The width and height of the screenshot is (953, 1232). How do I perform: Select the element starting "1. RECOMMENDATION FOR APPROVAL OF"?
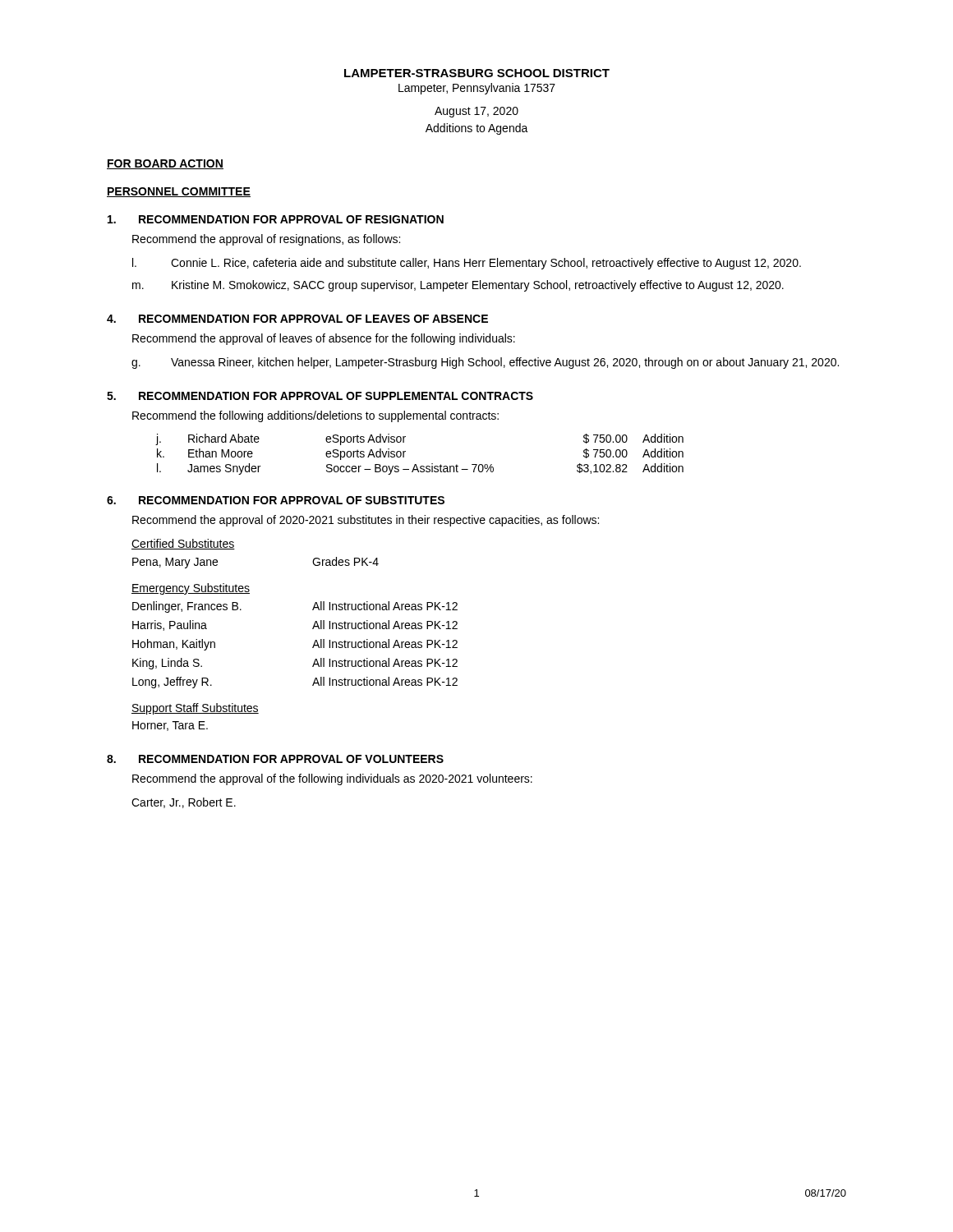[275, 219]
